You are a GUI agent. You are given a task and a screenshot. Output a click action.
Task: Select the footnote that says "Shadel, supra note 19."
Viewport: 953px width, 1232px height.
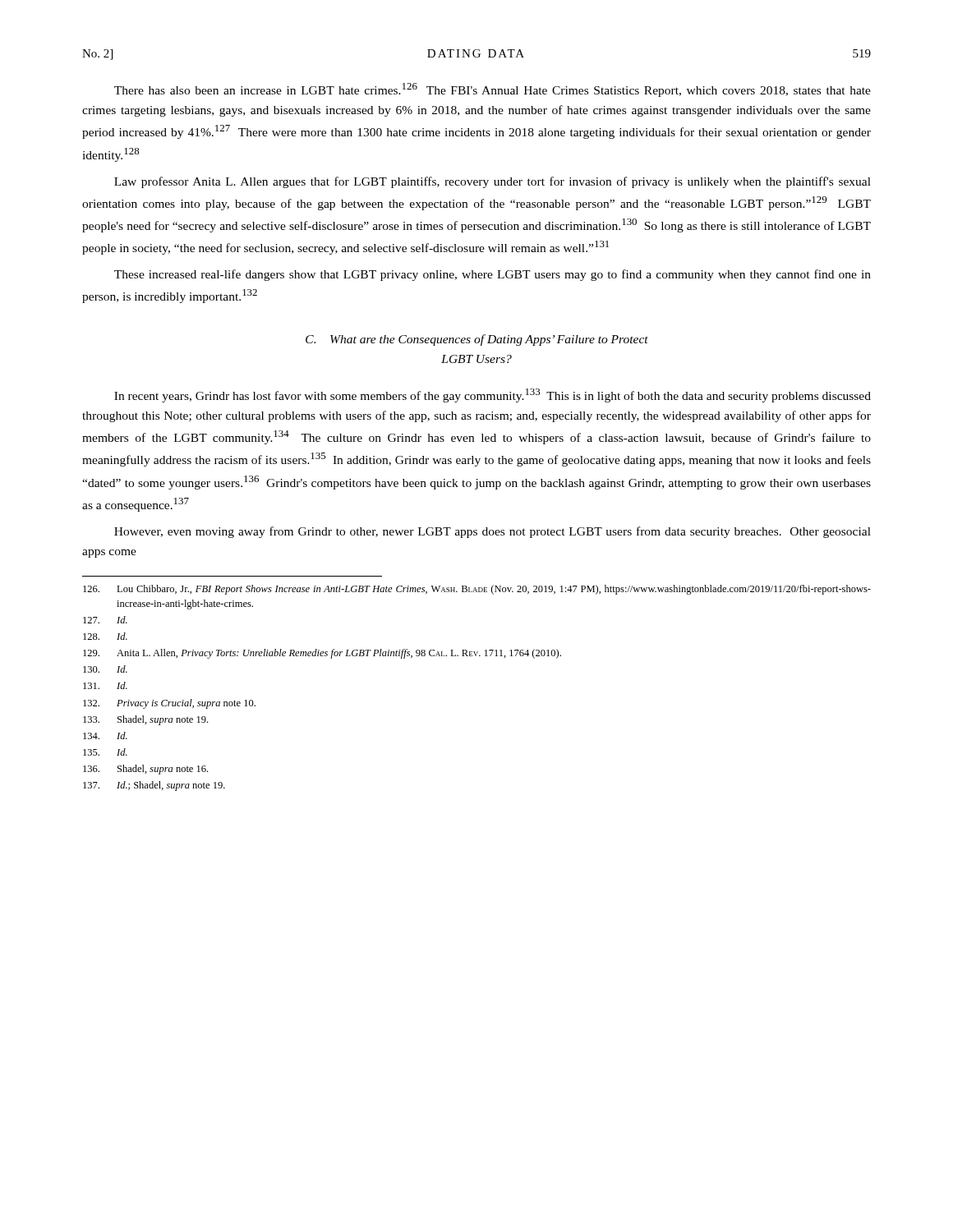click(x=145, y=720)
